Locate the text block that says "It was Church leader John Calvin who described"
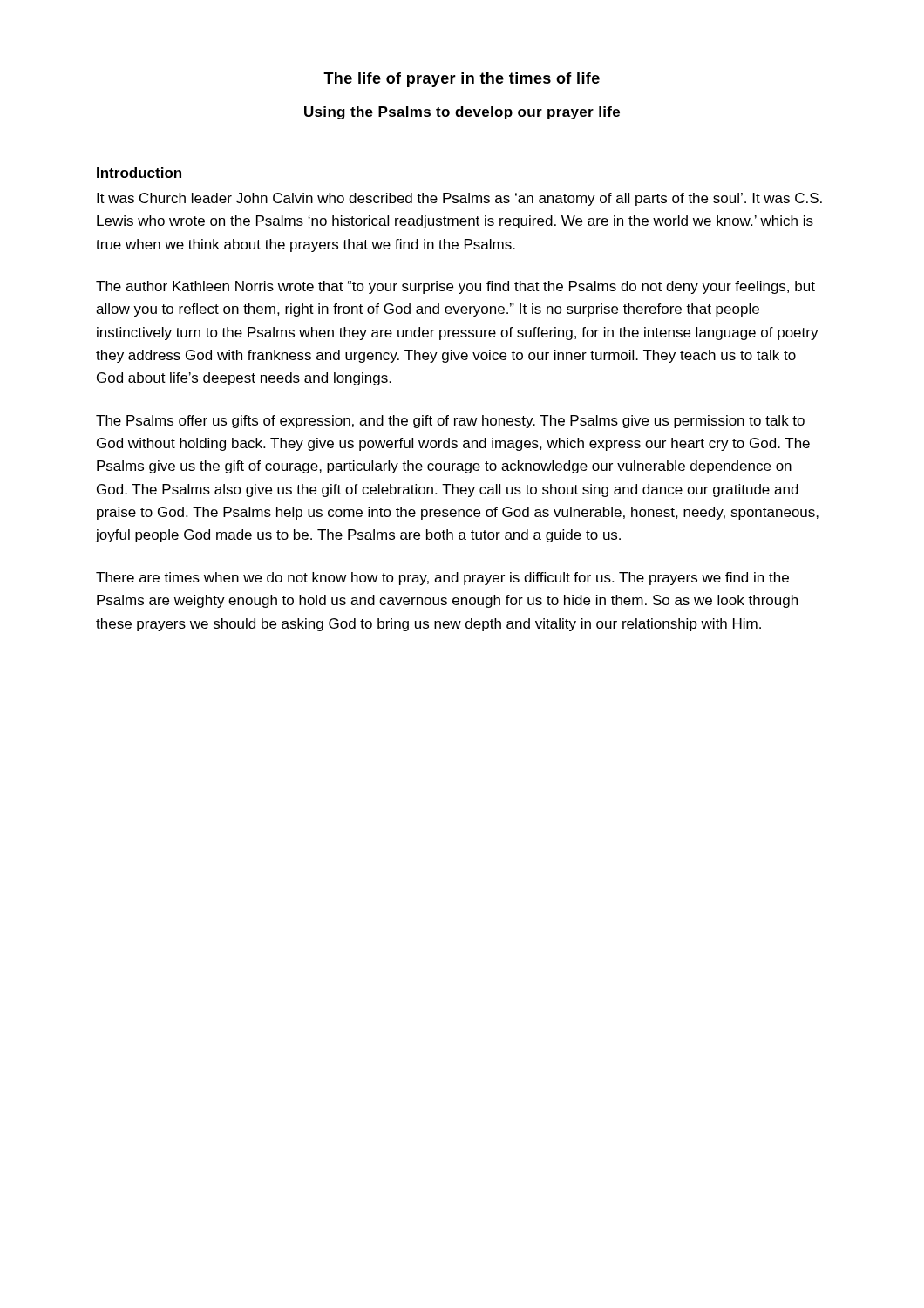The image size is (924, 1308). coord(460,221)
